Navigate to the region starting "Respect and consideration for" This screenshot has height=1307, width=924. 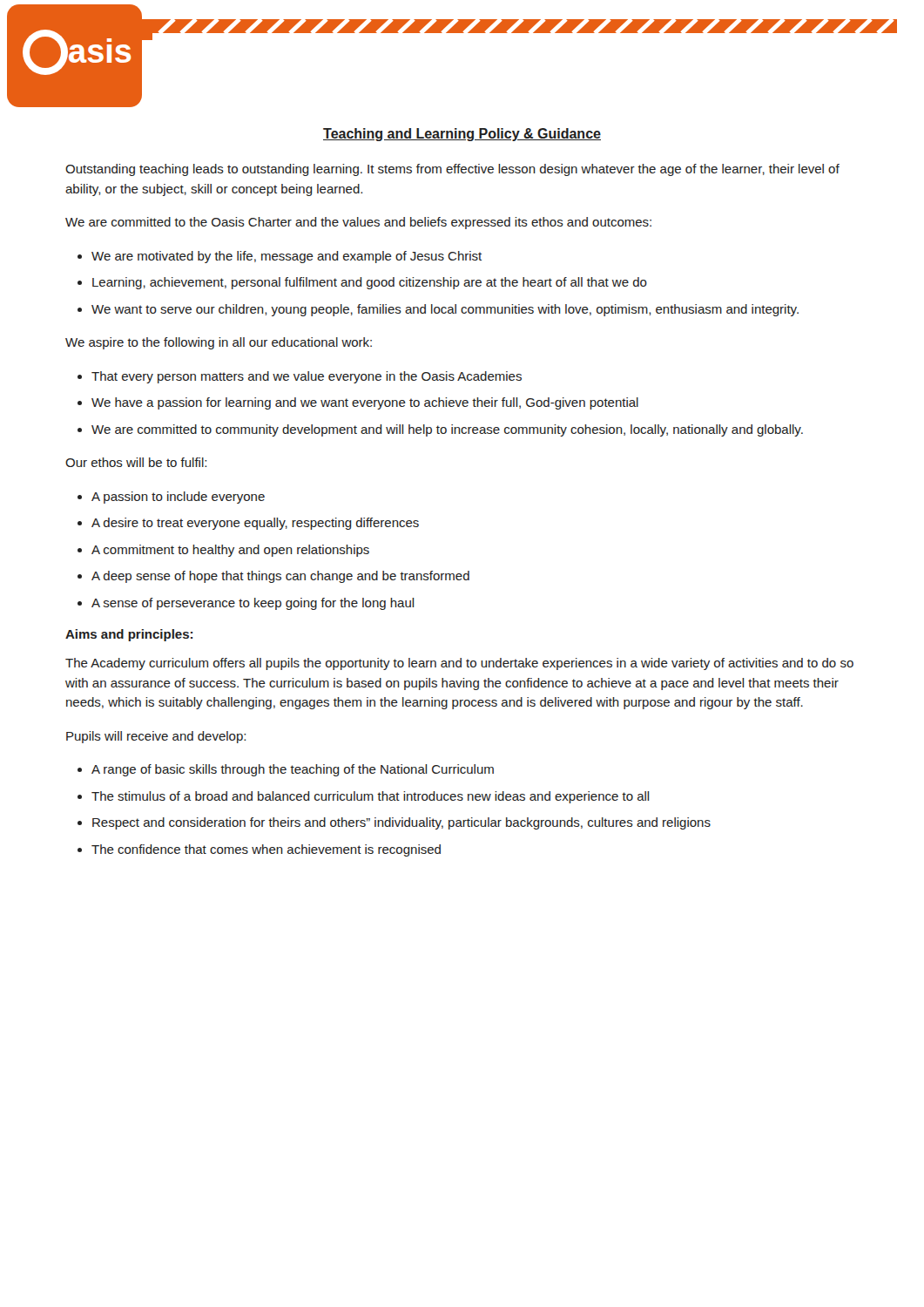click(x=401, y=822)
